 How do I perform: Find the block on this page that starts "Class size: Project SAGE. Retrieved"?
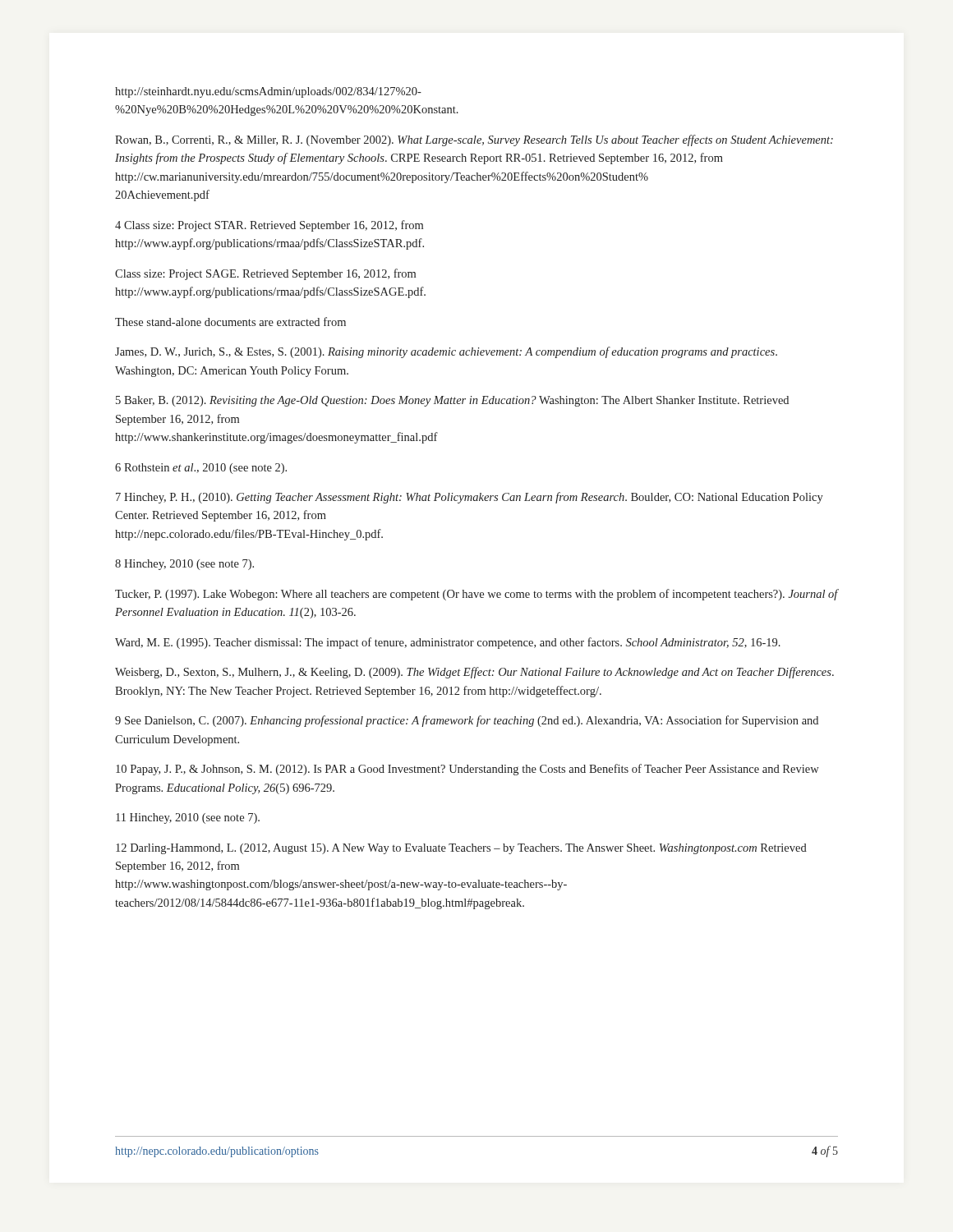tap(271, 282)
